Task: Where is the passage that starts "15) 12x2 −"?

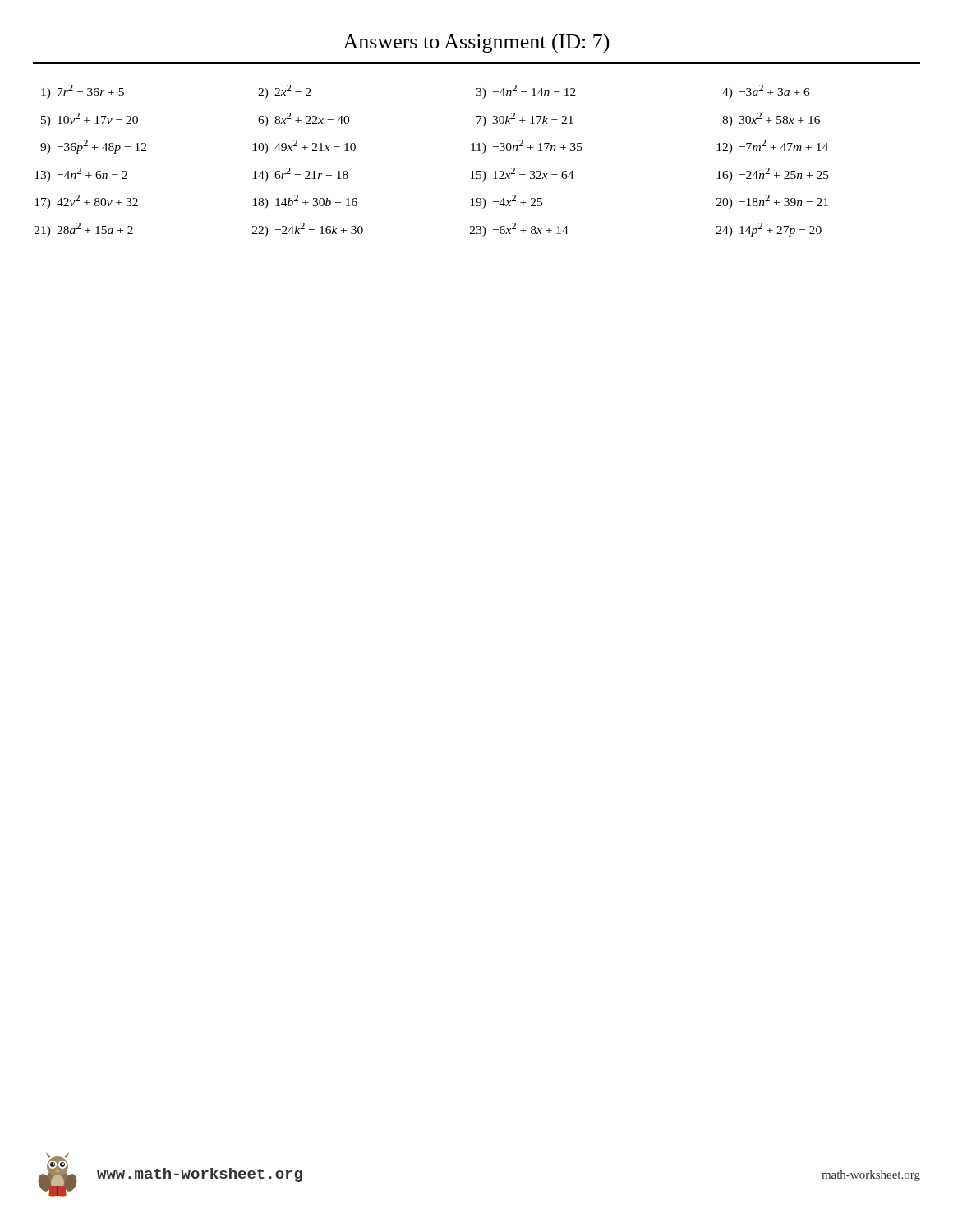Action: coord(521,175)
